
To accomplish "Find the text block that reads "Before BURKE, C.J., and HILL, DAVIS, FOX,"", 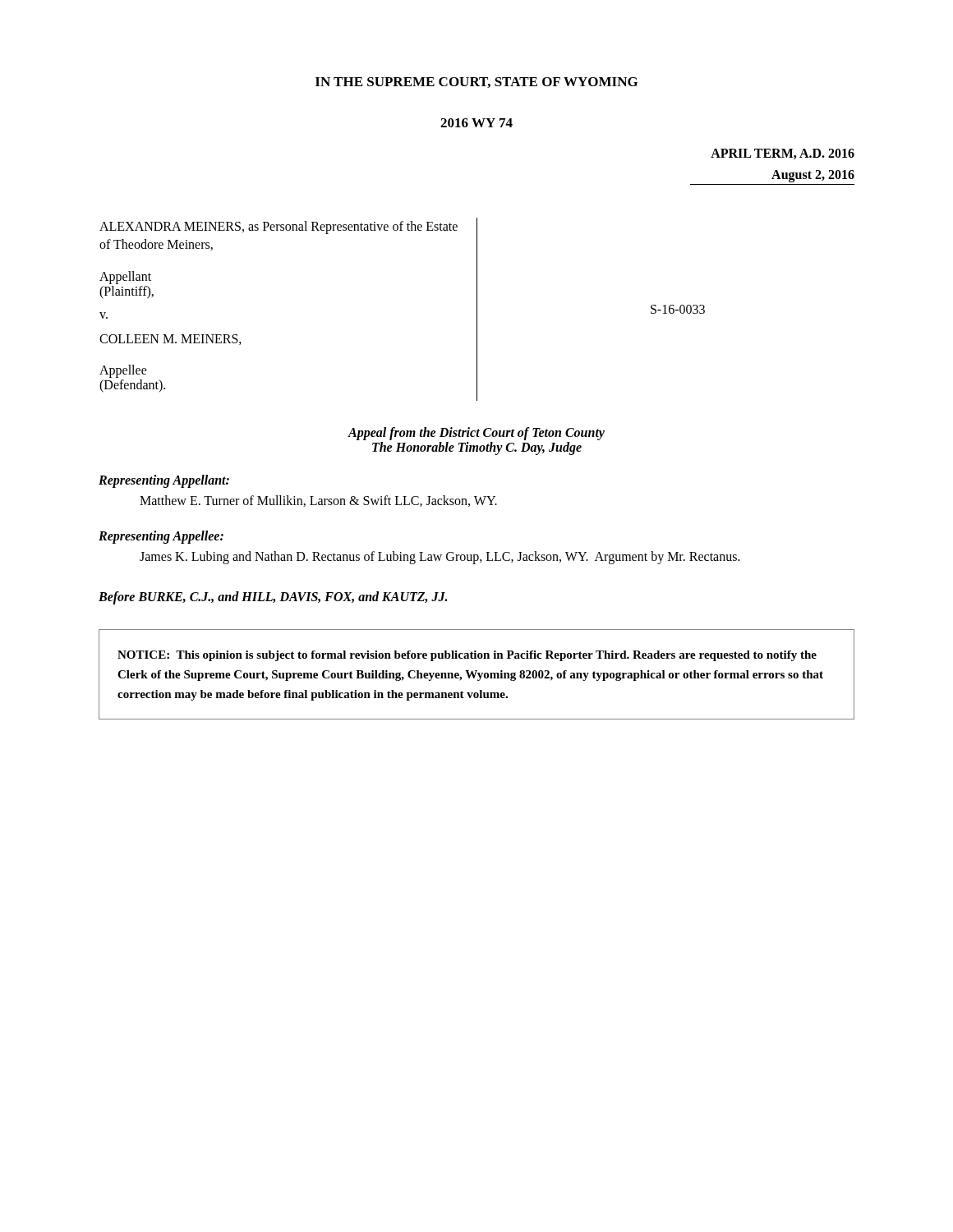I will pos(273,597).
